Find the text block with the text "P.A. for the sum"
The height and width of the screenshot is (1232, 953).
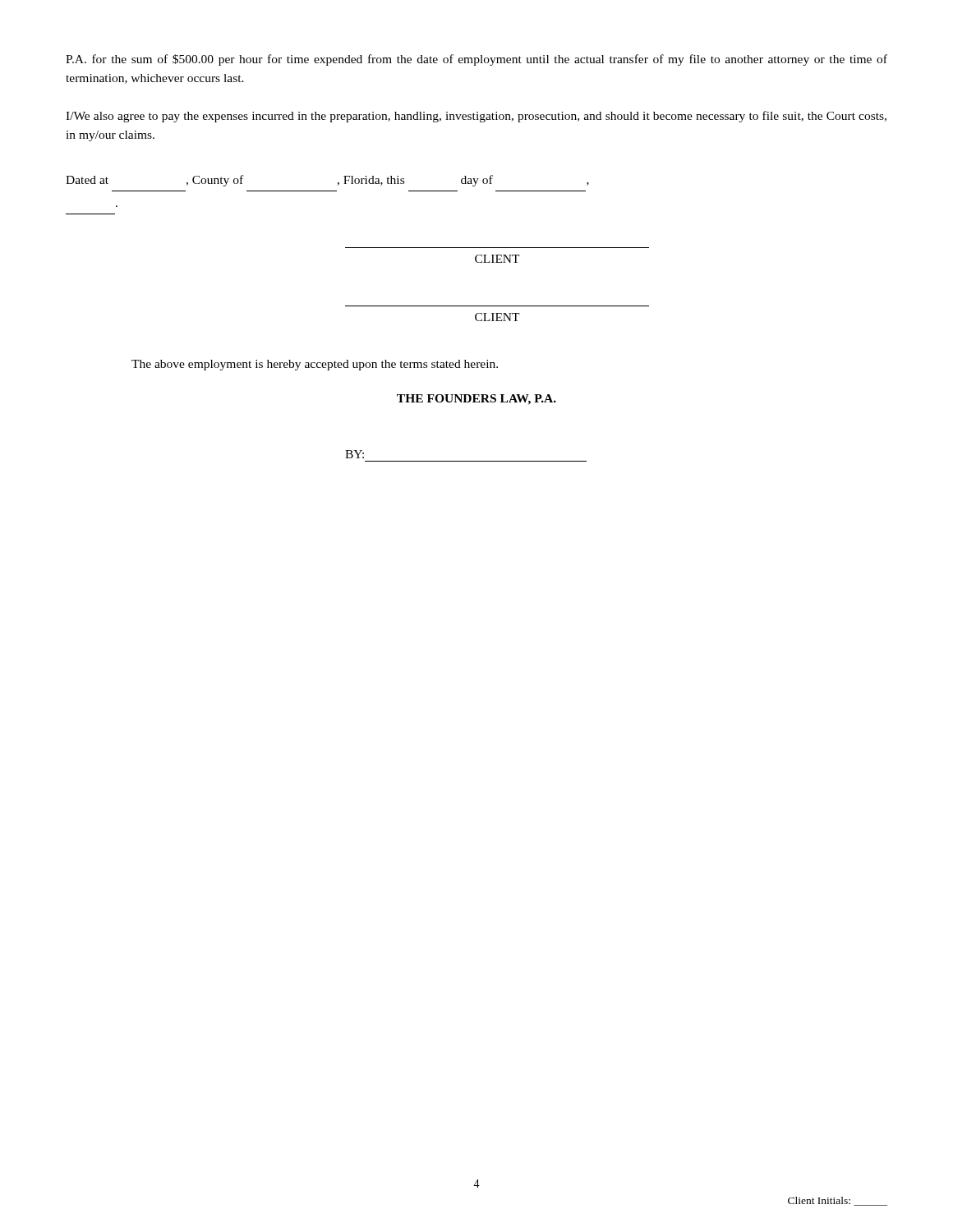[x=476, y=68]
